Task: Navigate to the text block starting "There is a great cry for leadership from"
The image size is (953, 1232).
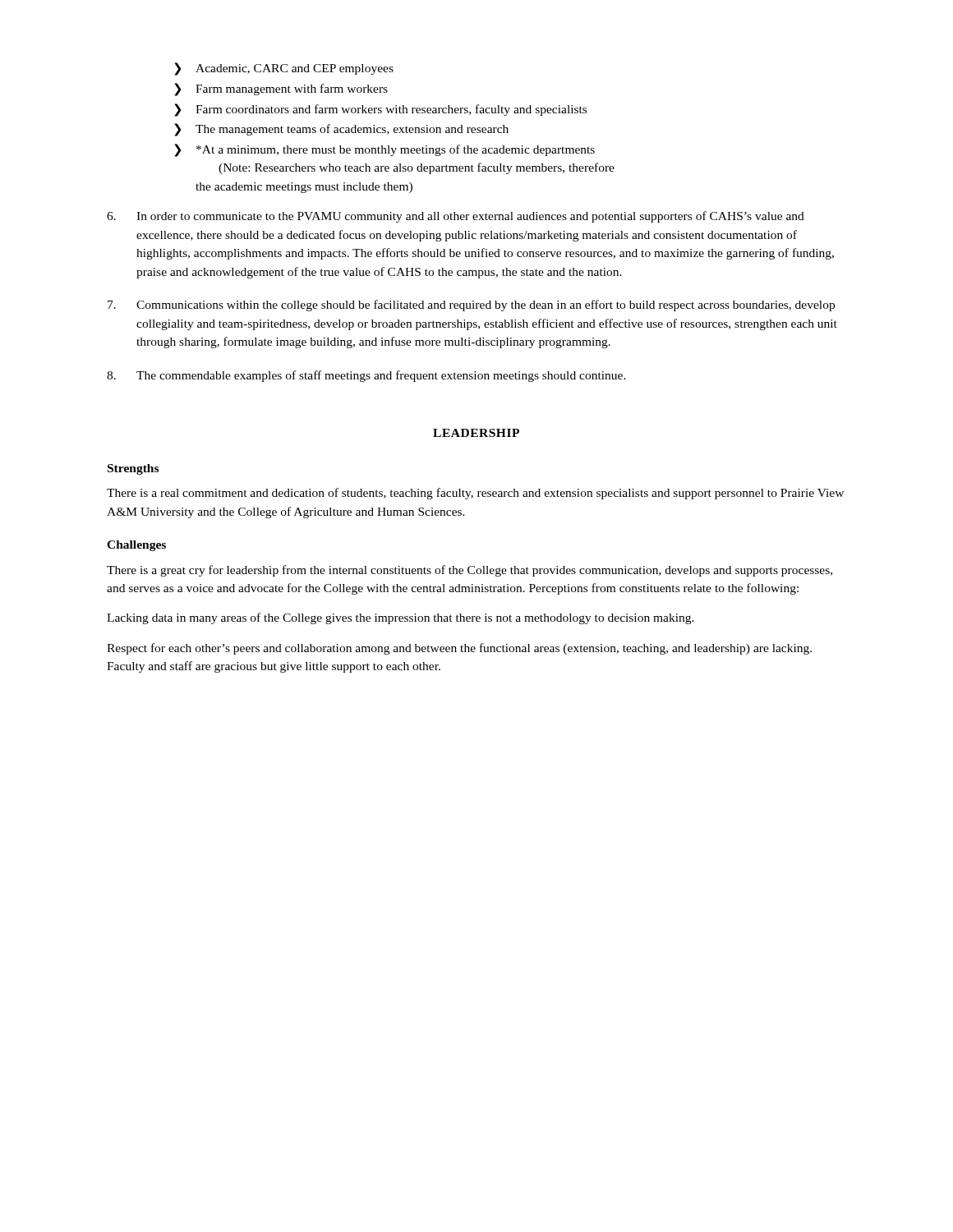Action: click(x=470, y=578)
